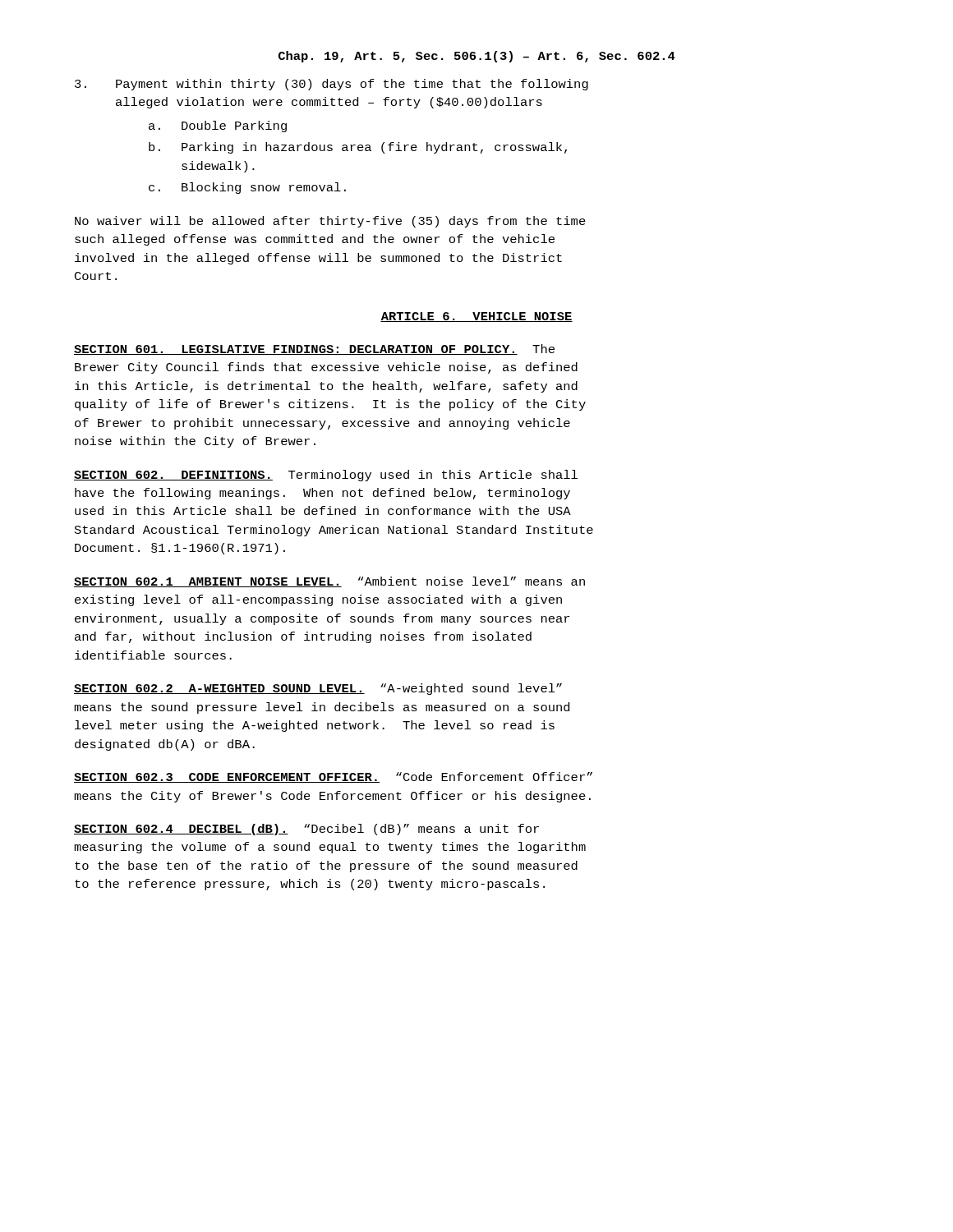Find the element starting "SECTION 602.2 A-WEIGHTED SOUND LEVEL. “A-weighted sound level”"
The height and width of the screenshot is (1232, 953).
pos(322,717)
